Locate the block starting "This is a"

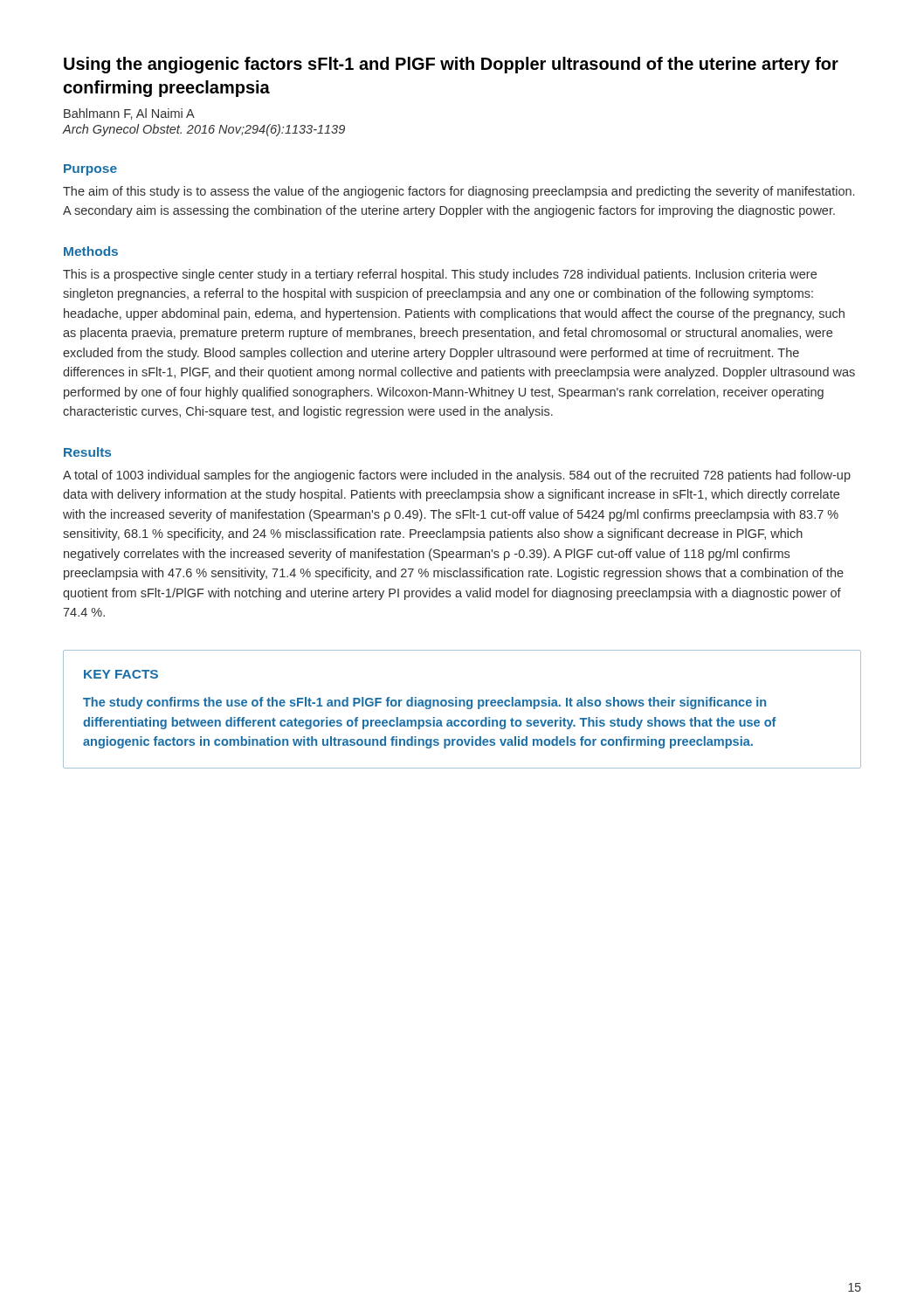459,343
